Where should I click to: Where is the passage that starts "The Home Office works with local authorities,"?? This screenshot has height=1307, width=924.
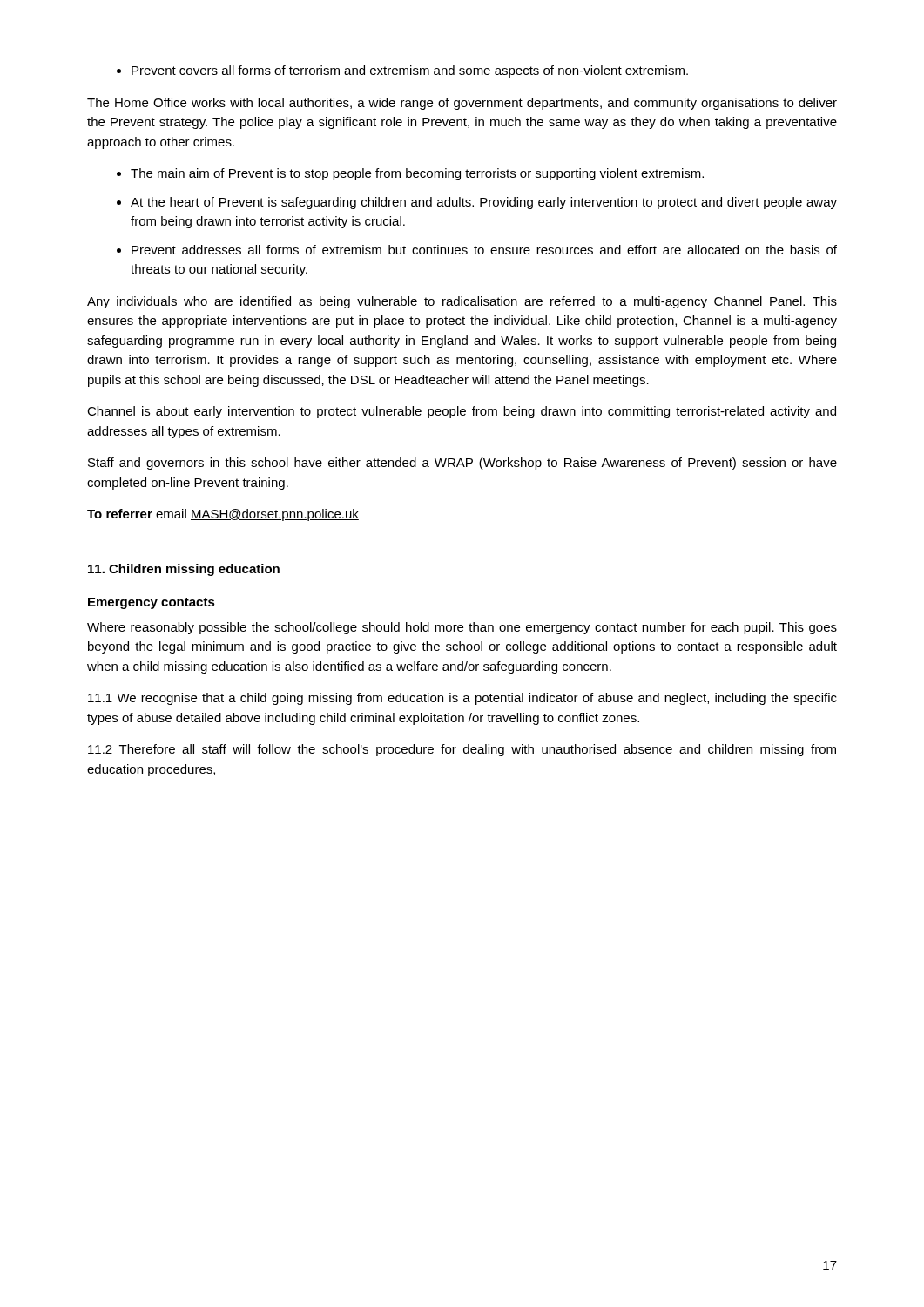click(x=462, y=122)
